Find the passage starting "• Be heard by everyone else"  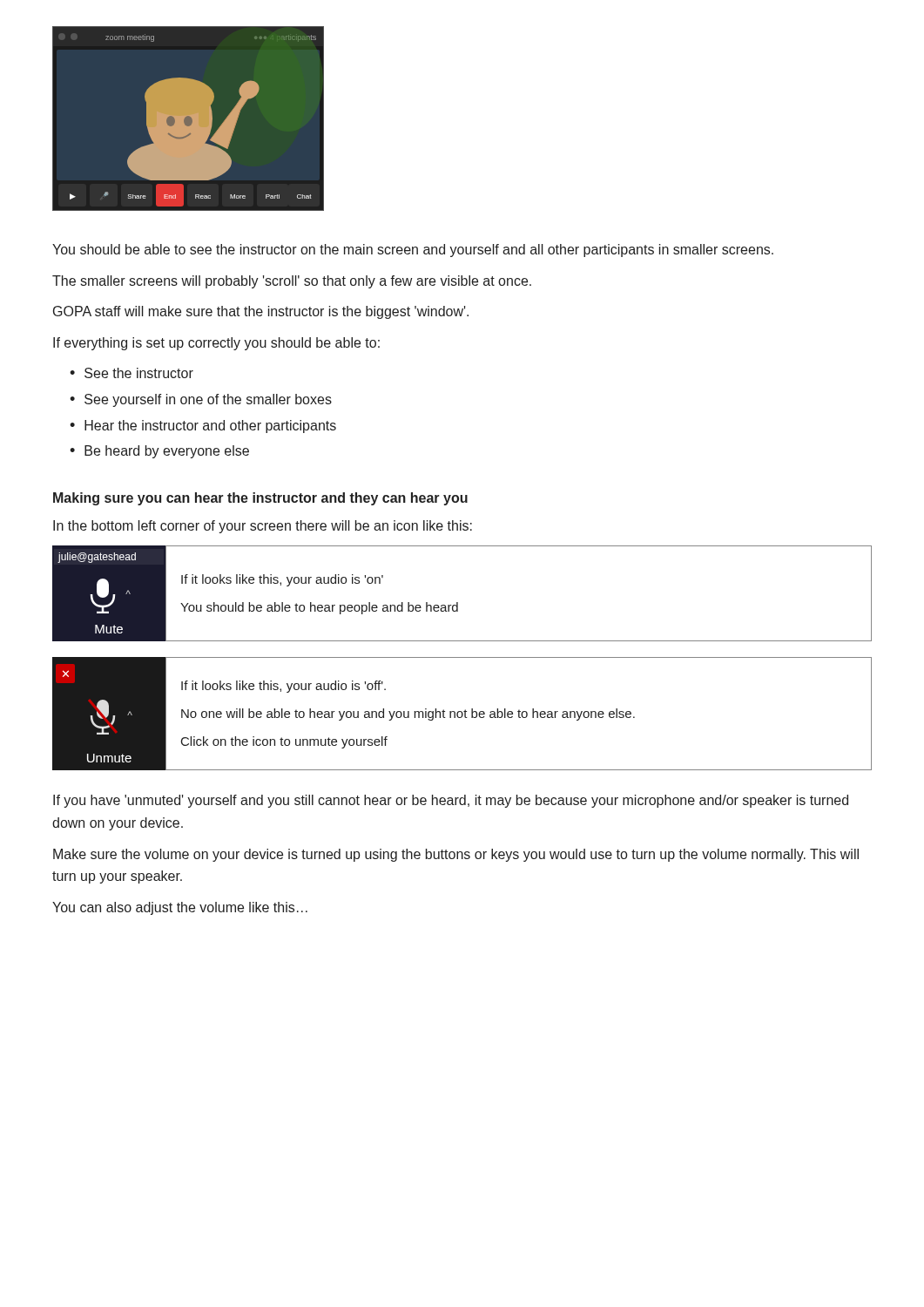(x=160, y=451)
